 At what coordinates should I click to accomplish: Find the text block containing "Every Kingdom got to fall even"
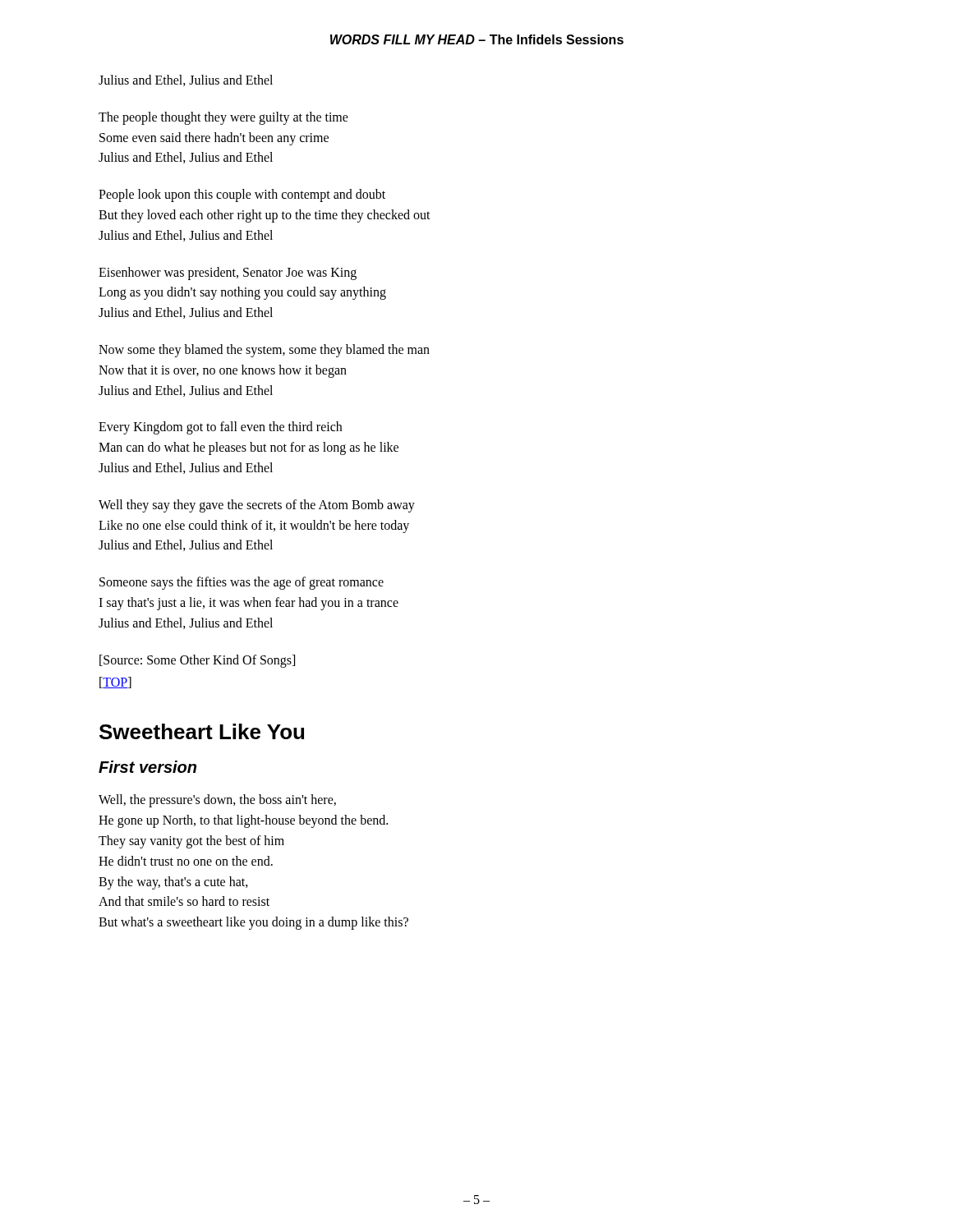tap(249, 447)
